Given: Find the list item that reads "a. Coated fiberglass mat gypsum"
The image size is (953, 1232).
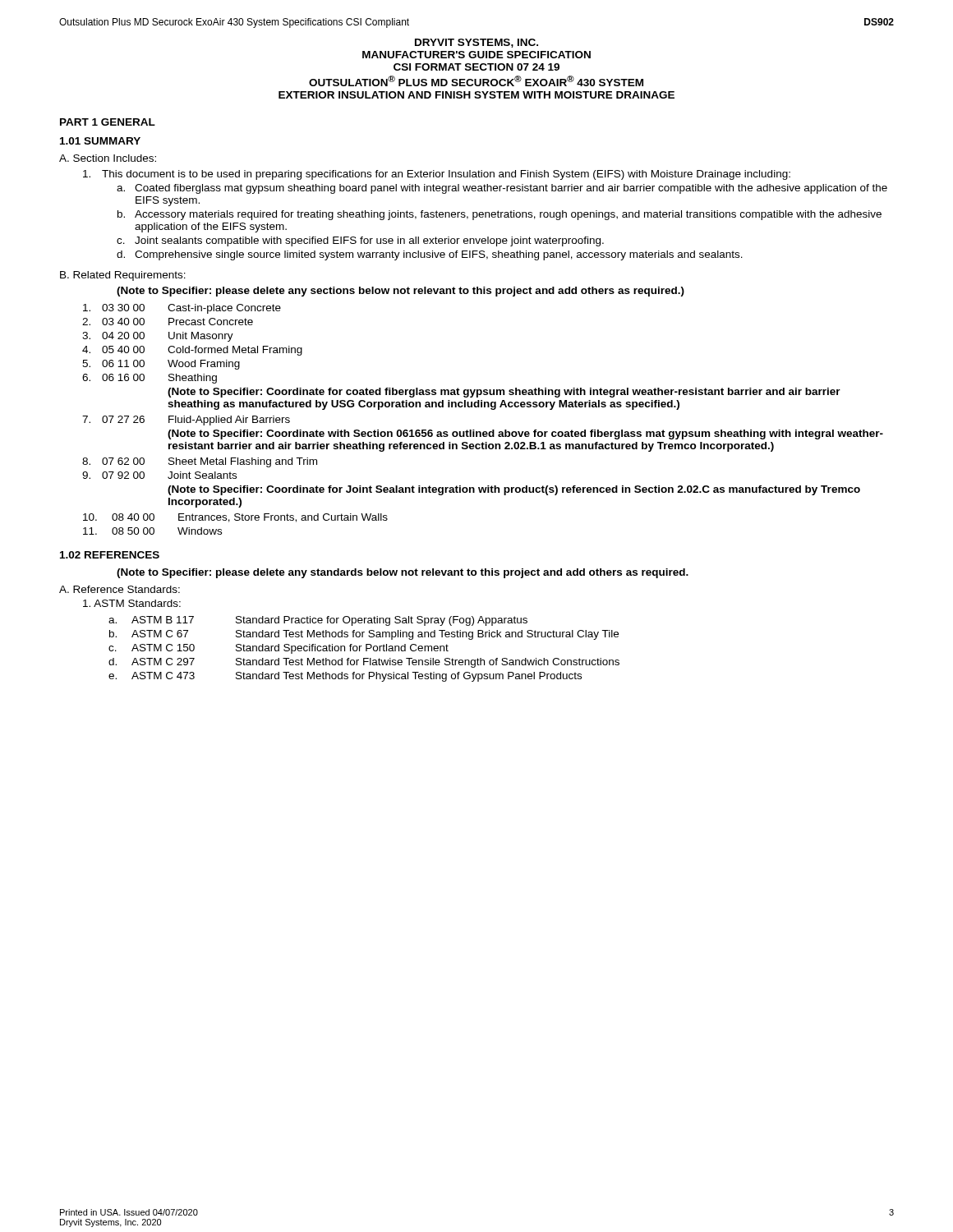Looking at the screenshot, I should [505, 193].
